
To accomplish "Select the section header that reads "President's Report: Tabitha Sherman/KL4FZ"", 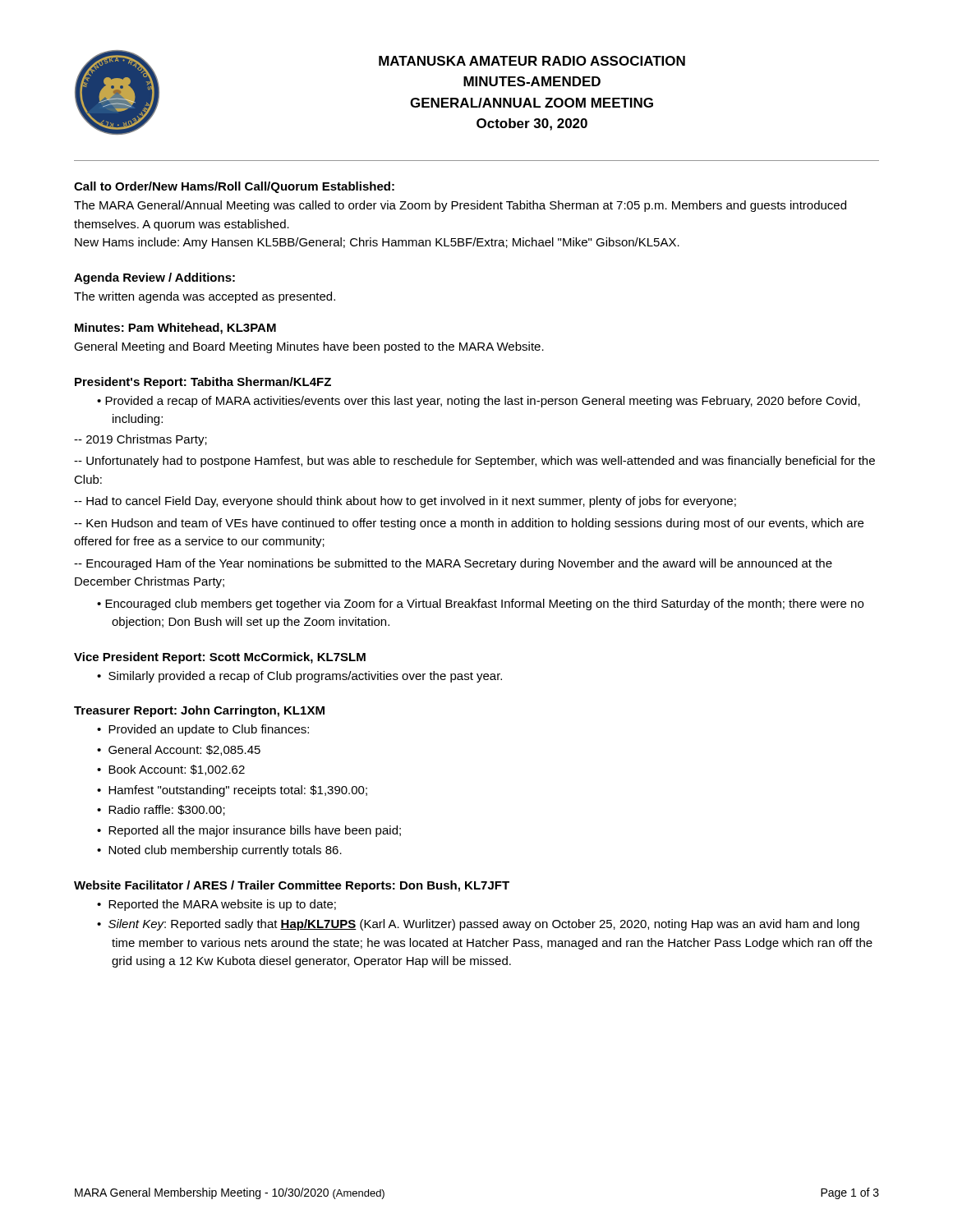I will tap(203, 381).
